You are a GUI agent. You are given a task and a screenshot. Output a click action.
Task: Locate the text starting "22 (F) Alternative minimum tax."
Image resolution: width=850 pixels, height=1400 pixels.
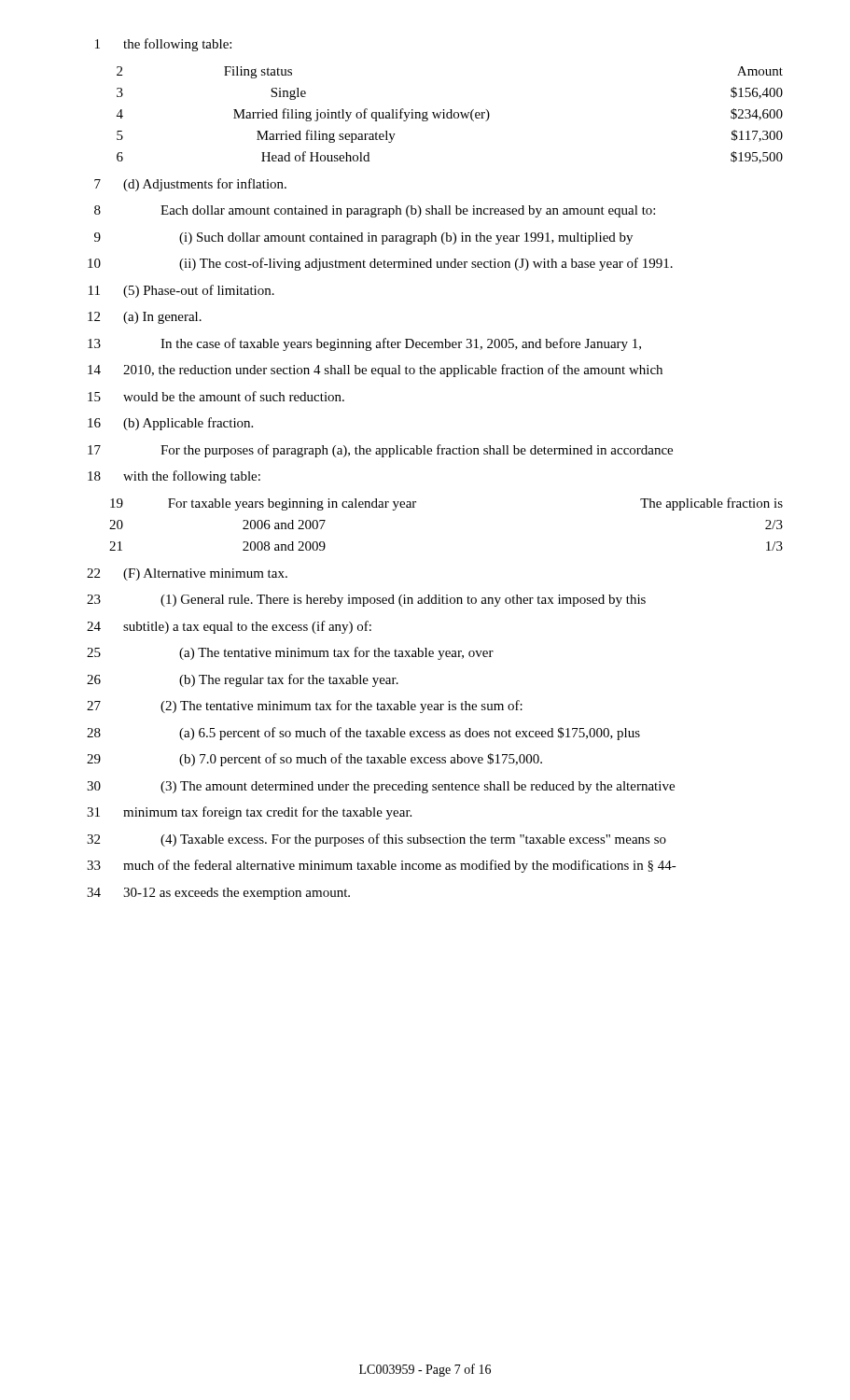pyautogui.click(x=187, y=574)
